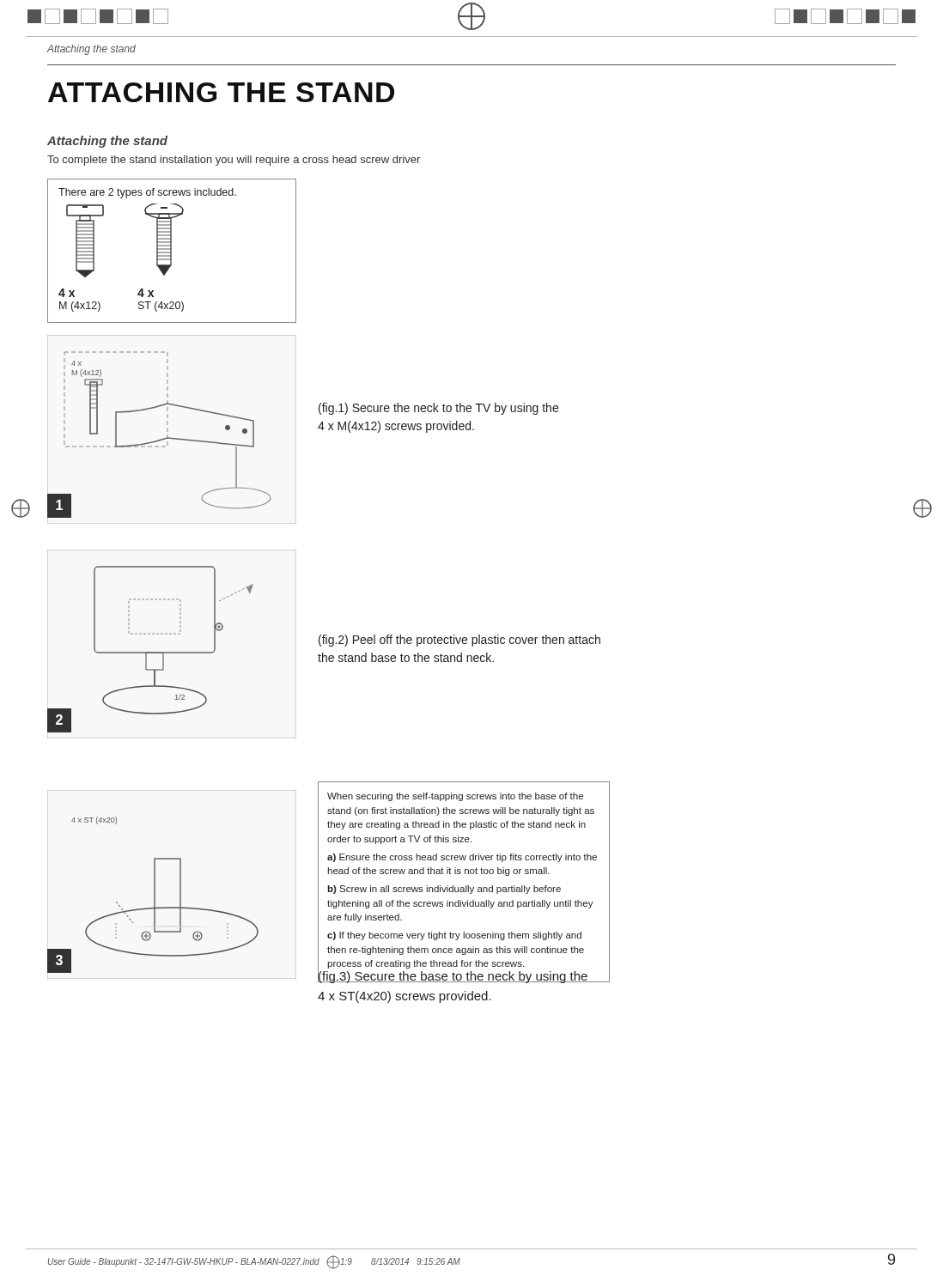Select the block starting "(fig.1) Secure the neck to"
The width and height of the screenshot is (943, 1288).
(438, 417)
